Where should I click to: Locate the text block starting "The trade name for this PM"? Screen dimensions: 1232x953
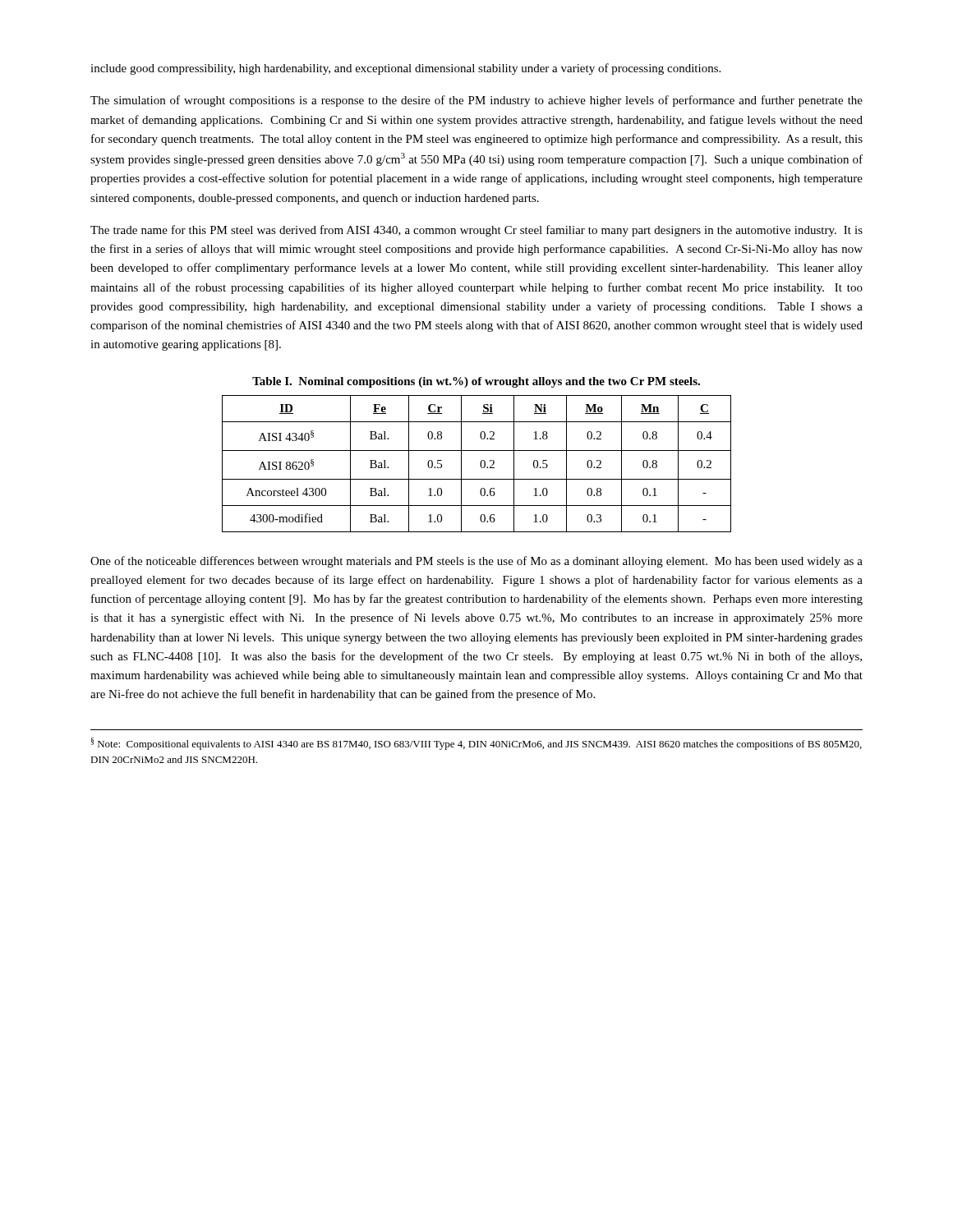[476, 287]
